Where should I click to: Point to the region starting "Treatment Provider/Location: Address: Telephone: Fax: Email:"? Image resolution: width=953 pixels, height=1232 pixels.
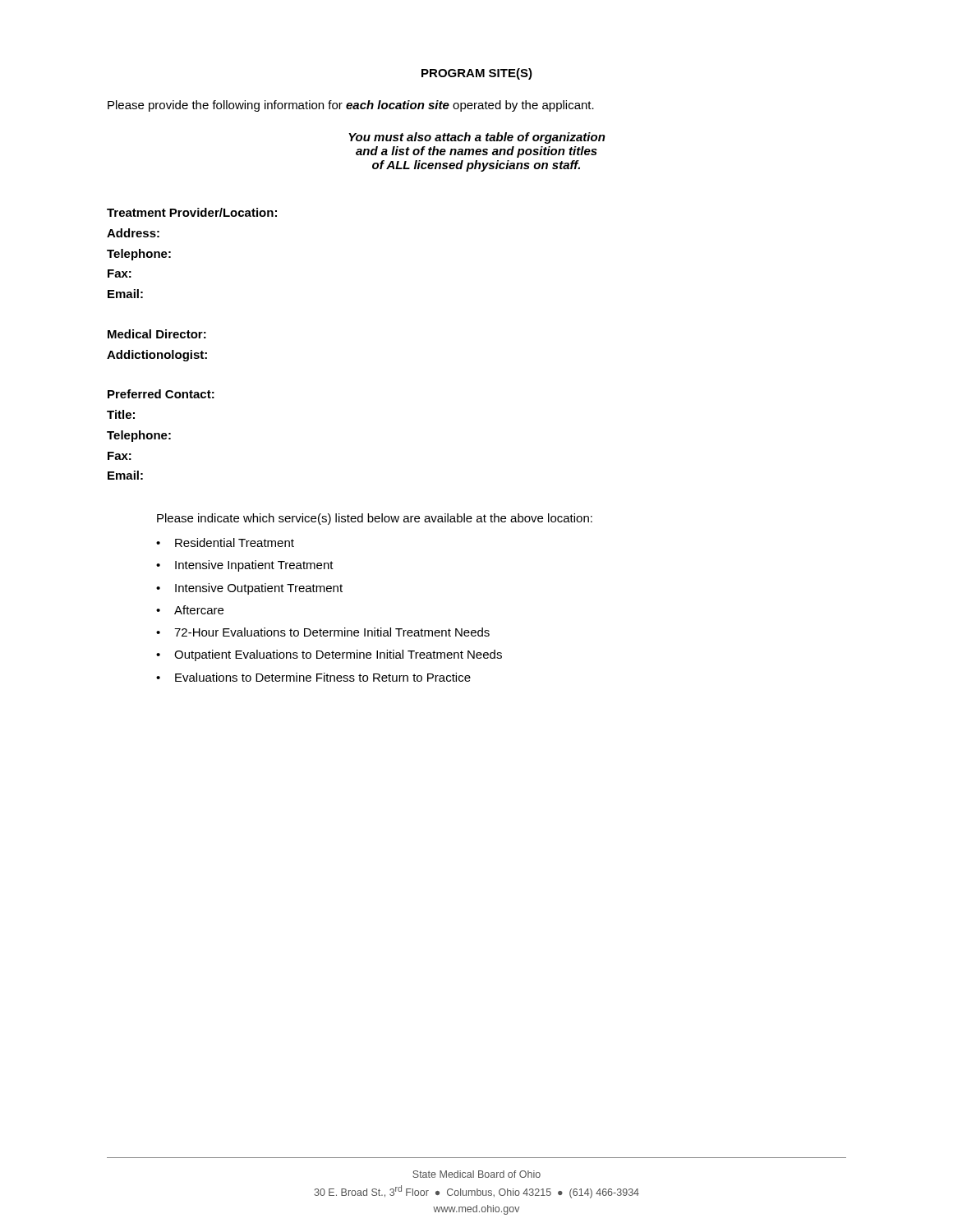click(x=192, y=212)
